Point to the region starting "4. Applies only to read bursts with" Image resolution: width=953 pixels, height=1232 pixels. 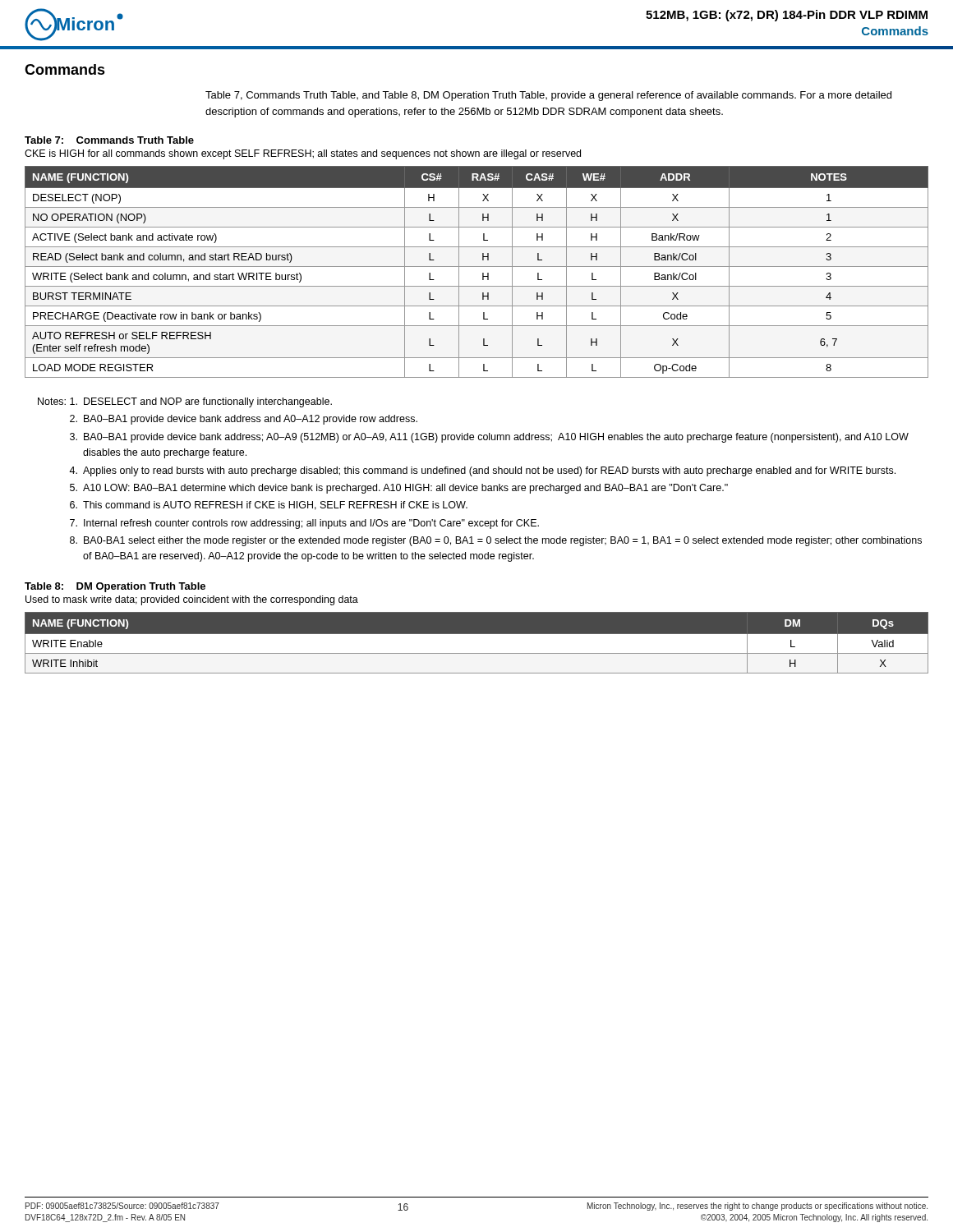pos(461,471)
